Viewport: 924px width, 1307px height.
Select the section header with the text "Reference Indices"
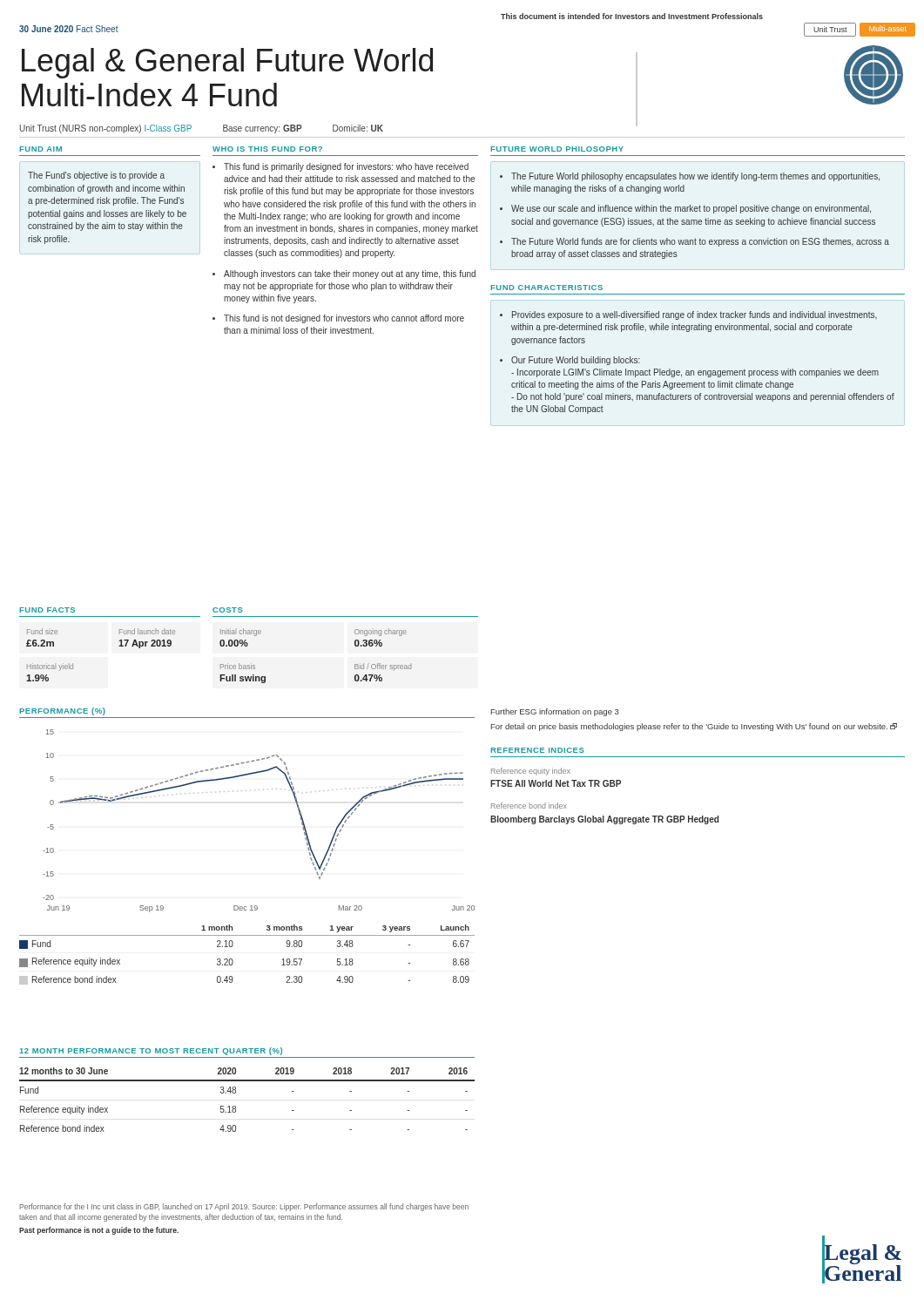(537, 749)
